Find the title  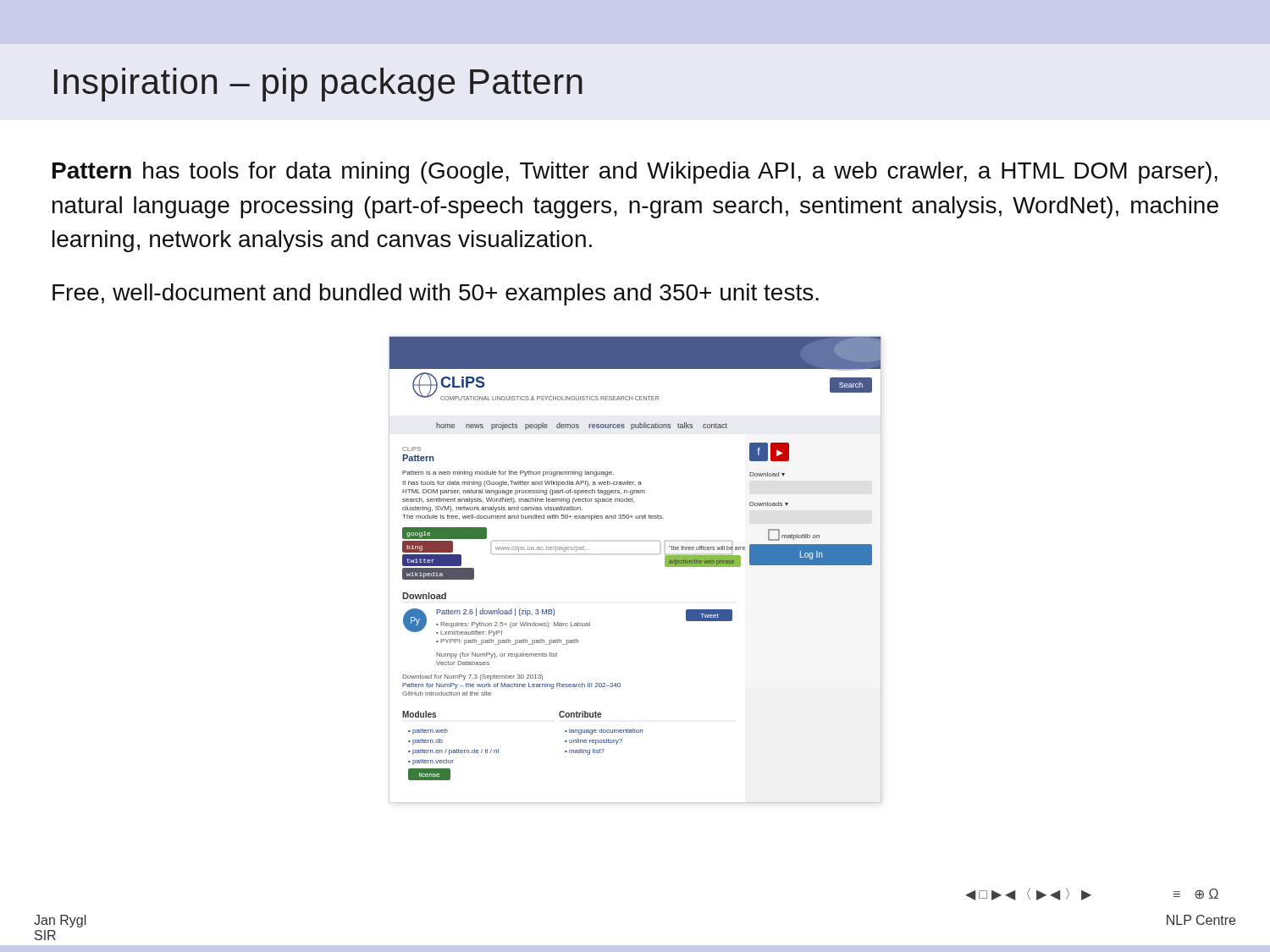tap(318, 82)
